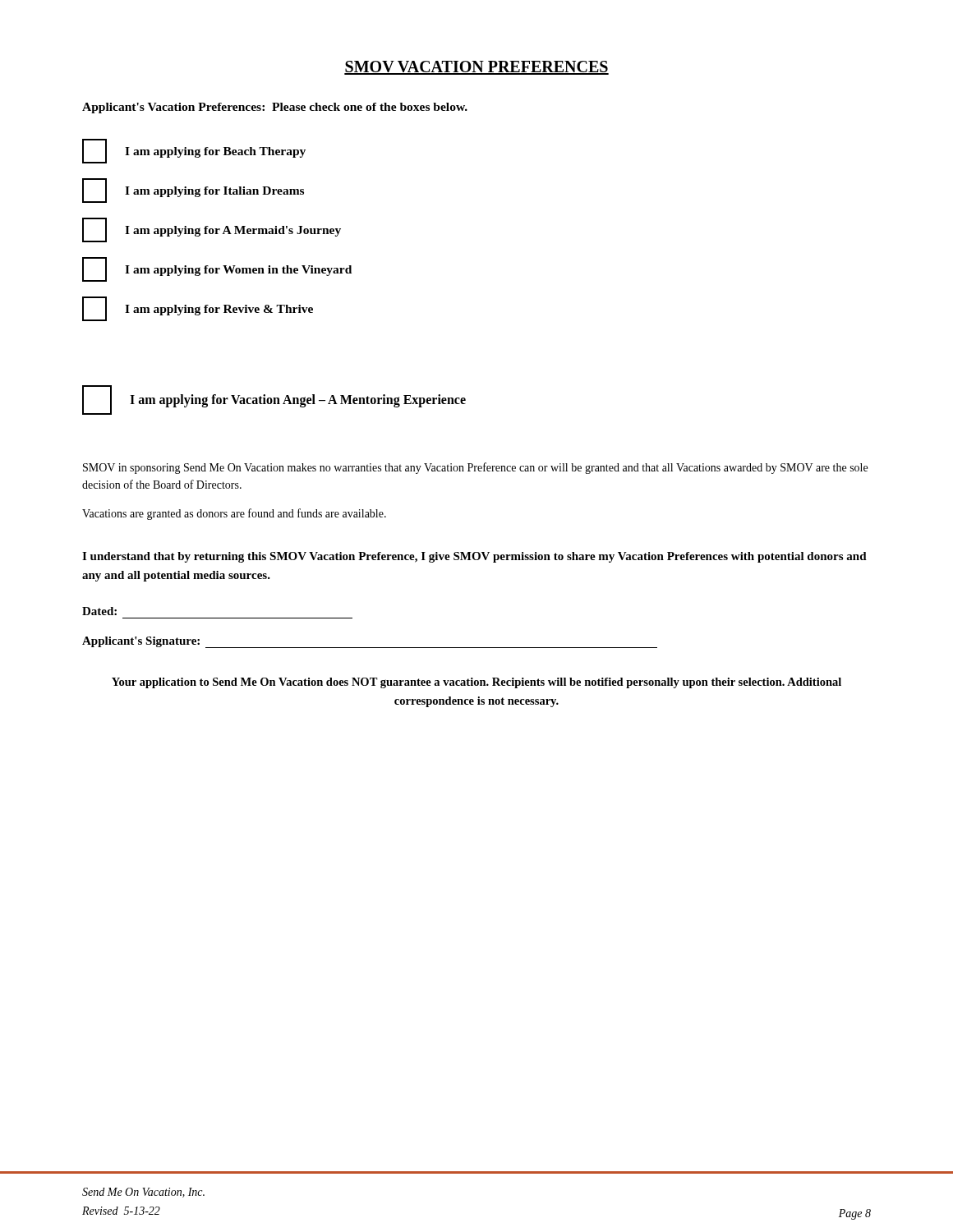Image resolution: width=953 pixels, height=1232 pixels.
Task: Select the text block that says "I understand that by"
Action: (474, 565)
